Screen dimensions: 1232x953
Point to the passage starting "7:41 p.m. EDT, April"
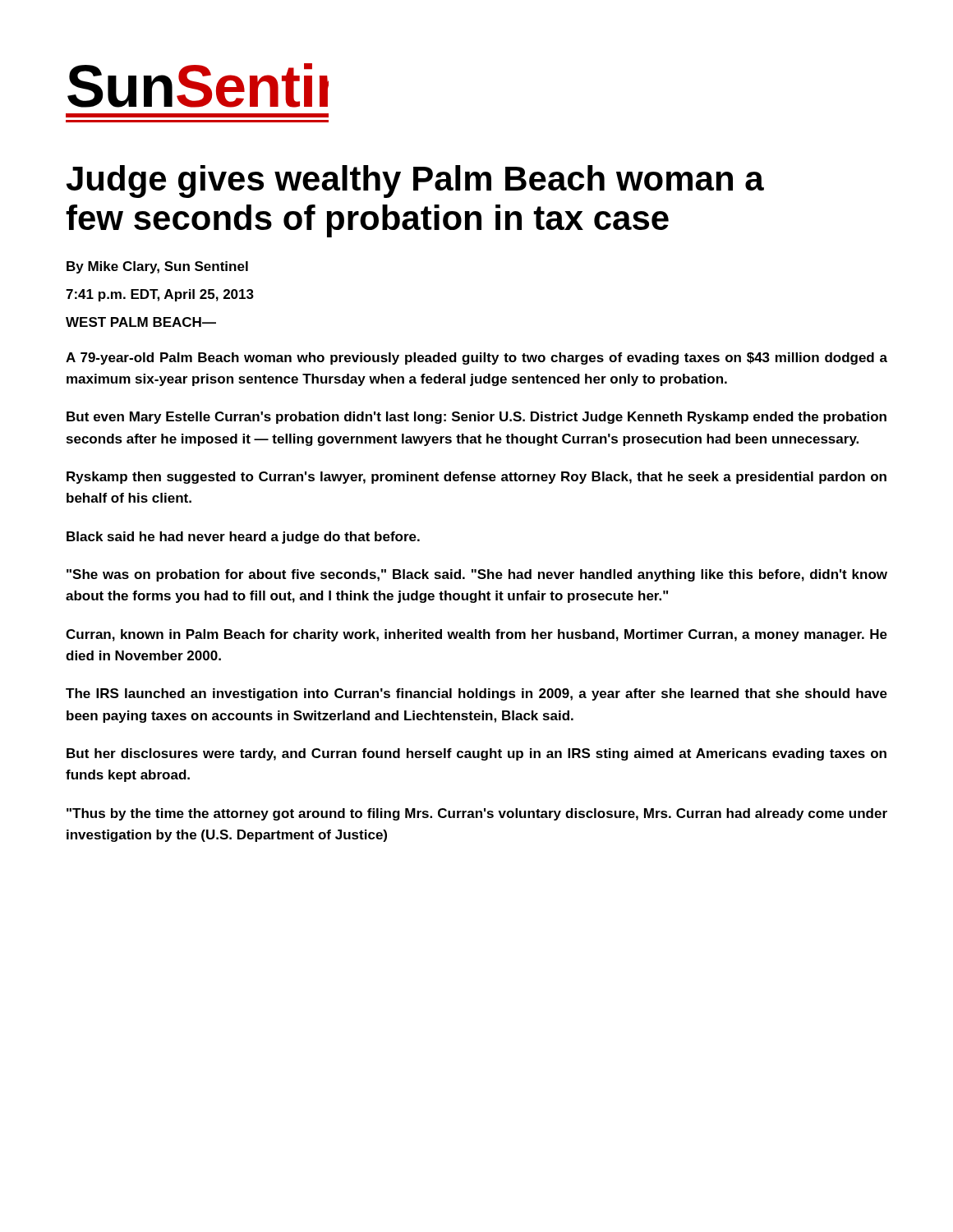tap(160, 294)
